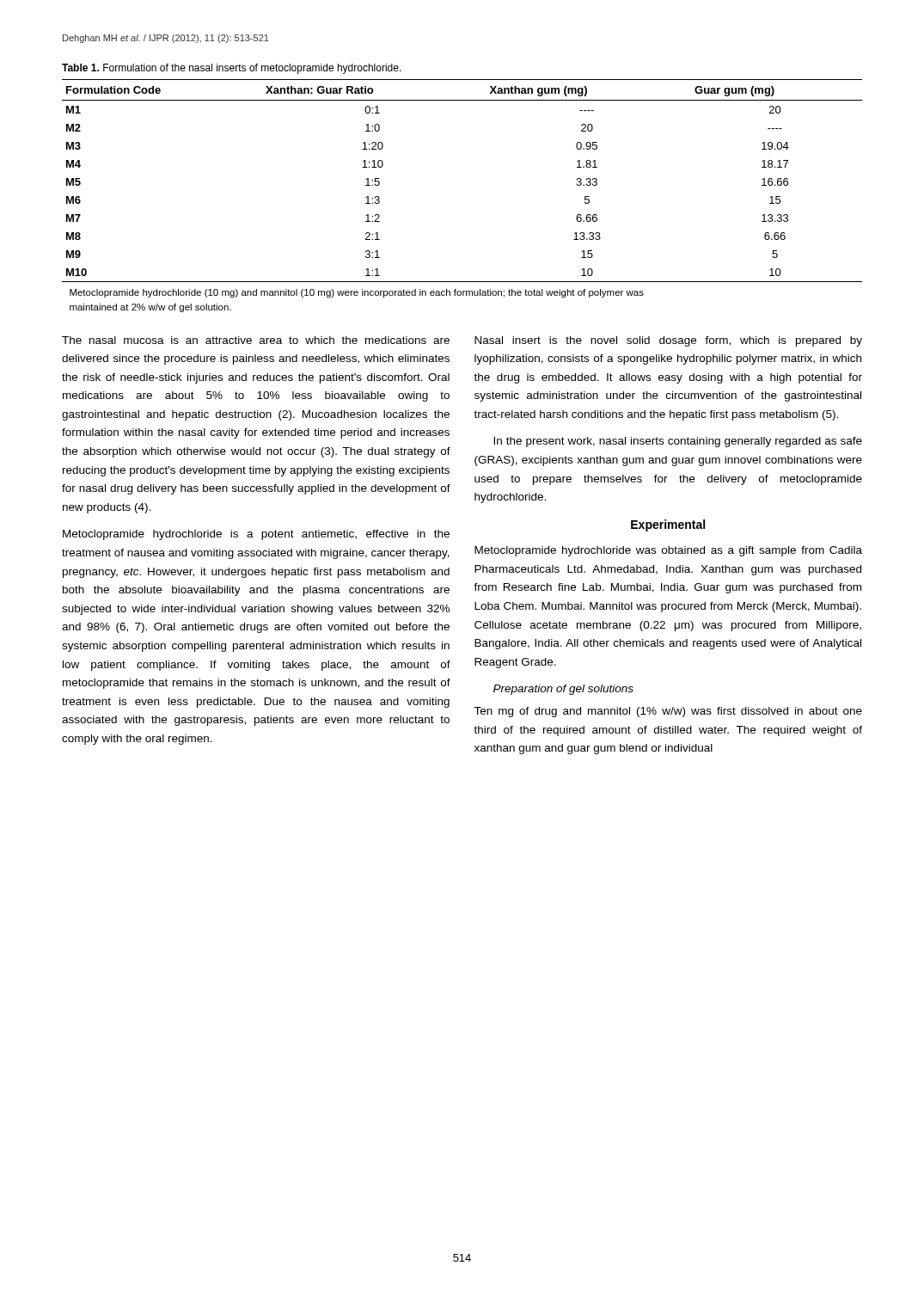
Task: Find the element starting "Nasal insert is the"
Action: tap(668, 377)
